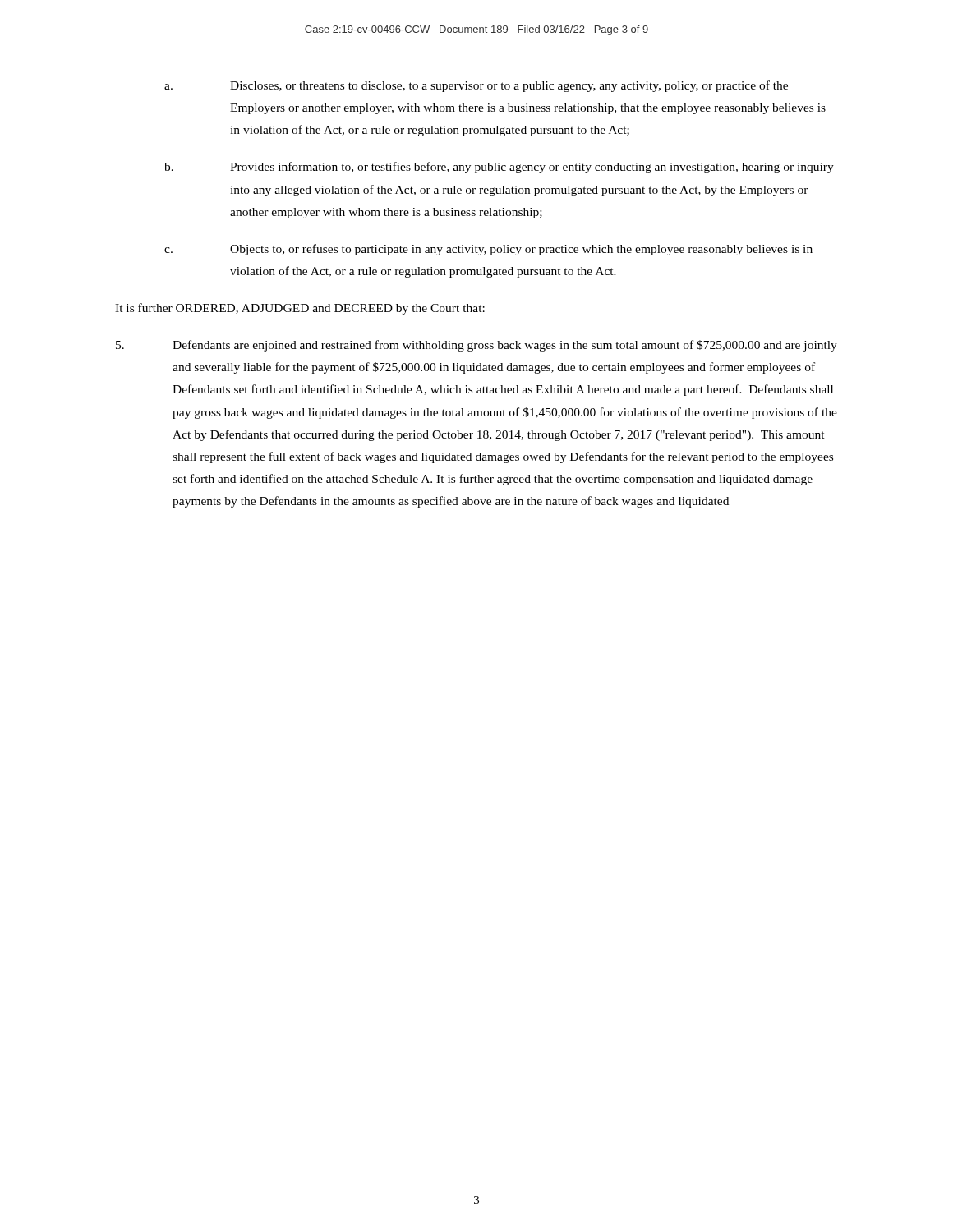Point to the passage starting "c. Objects to, or"
This screenshot has width=953, height=1232.
[x=501, y=259]
